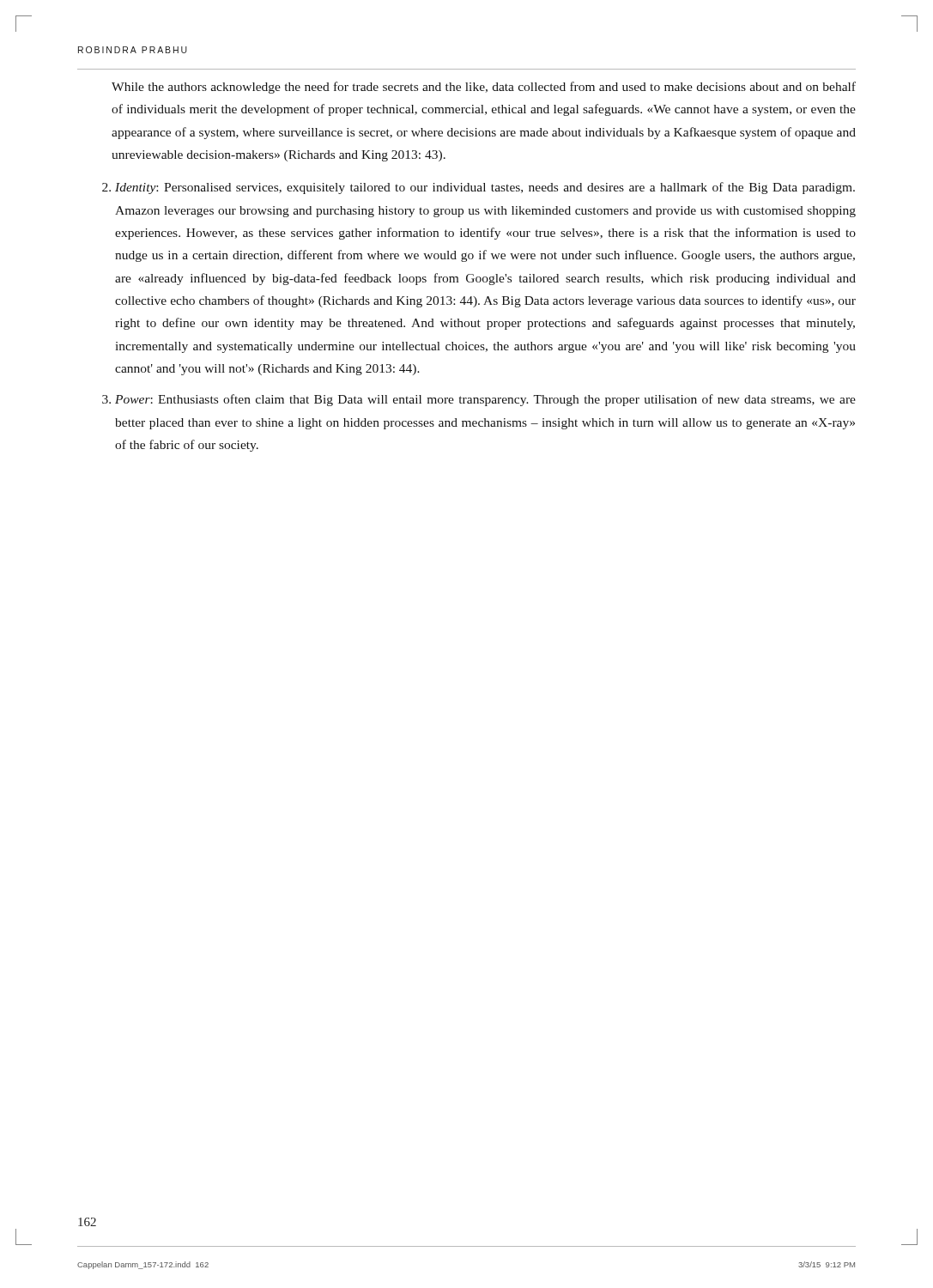This screenshot has height=1288, width=933.
Task: Navigate to the text starting "2. Identity: Personalised services, exquisitely tailored to"
Action: pos(466,278)
